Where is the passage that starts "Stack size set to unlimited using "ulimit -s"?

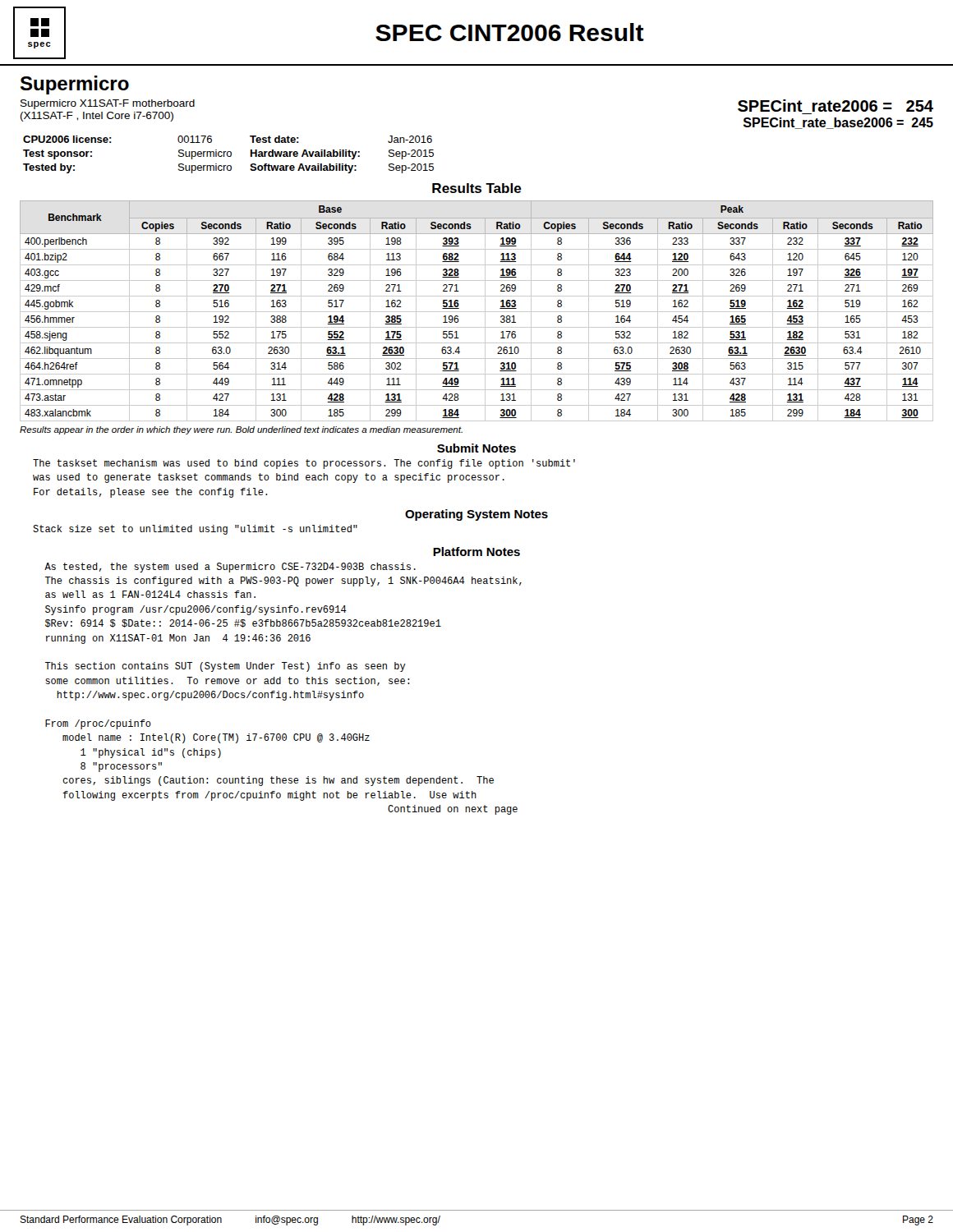point(196,530)
